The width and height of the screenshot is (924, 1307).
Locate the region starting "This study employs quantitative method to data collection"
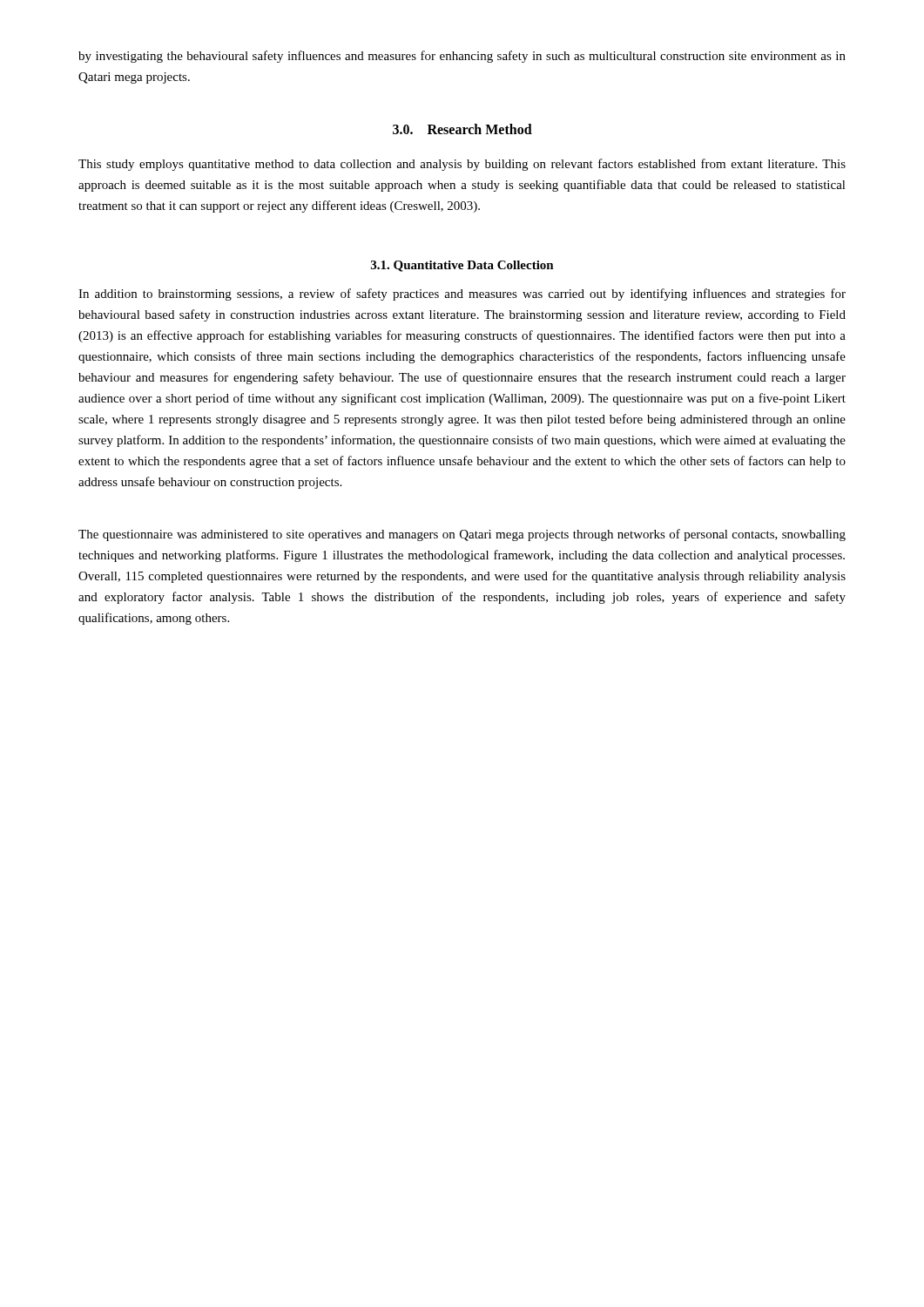pyautogui.click(x=462, y=185)
